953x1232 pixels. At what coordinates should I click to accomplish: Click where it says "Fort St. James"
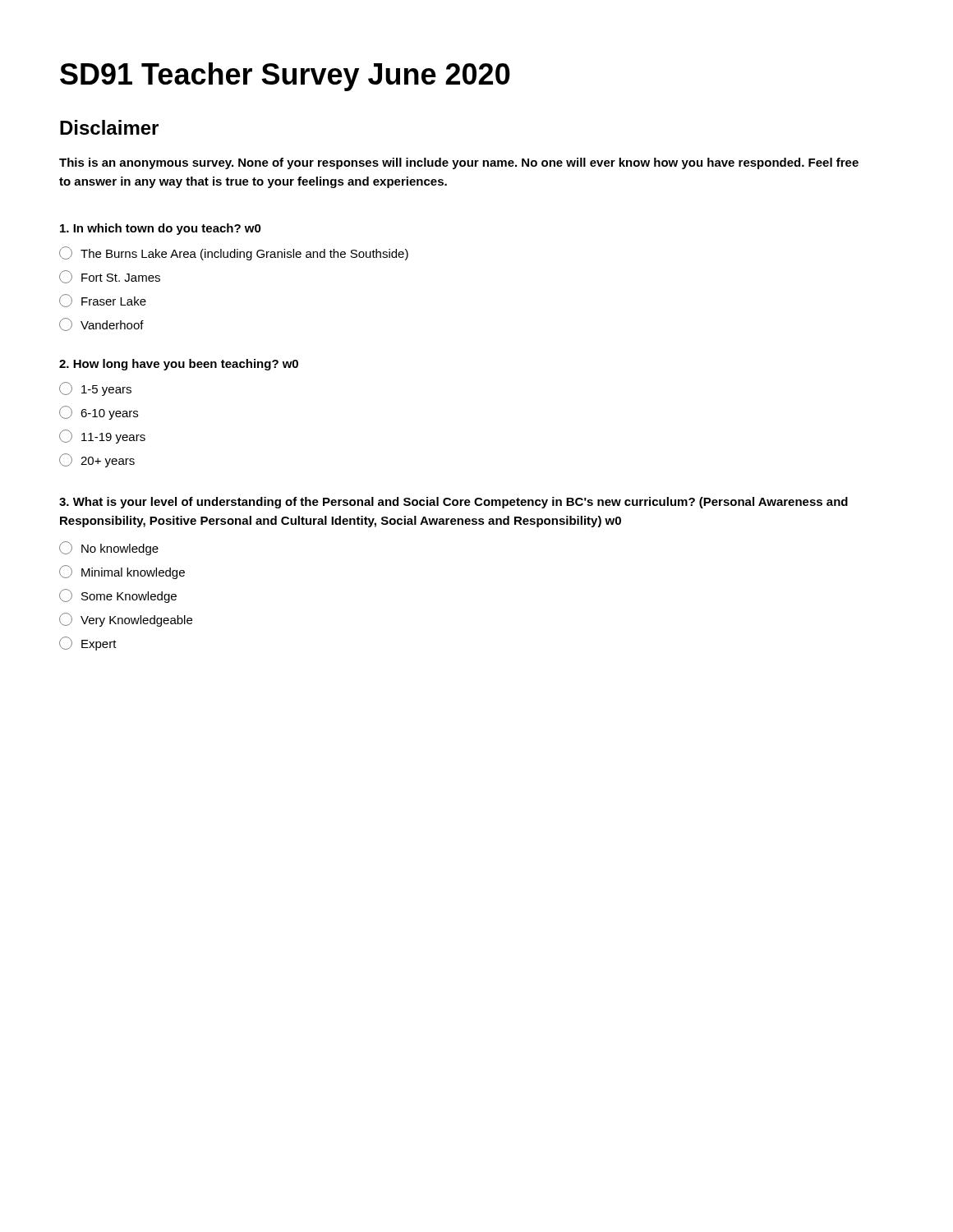tap(110, 277)
